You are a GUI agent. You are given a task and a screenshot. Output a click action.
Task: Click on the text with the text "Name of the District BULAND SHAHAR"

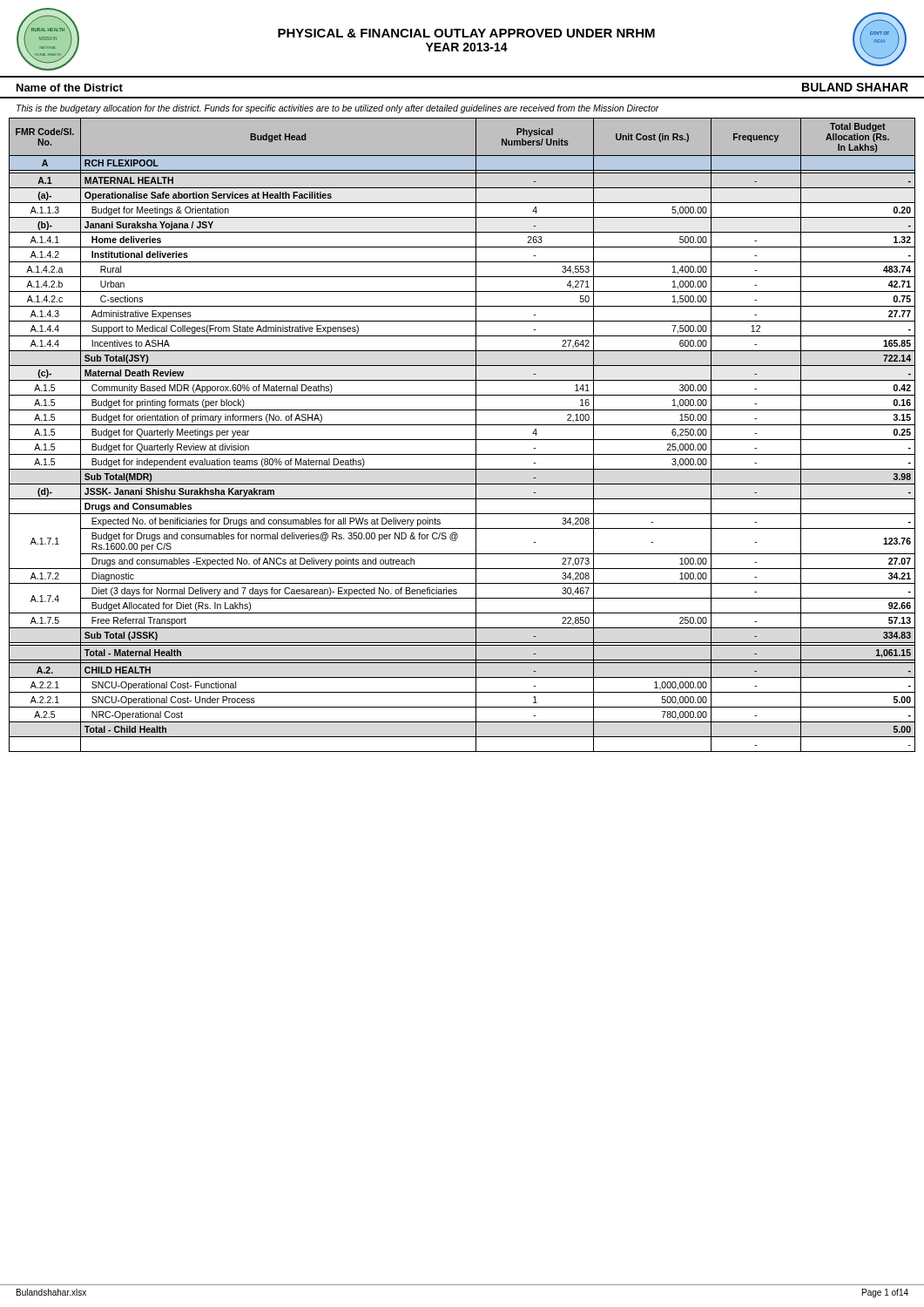(462, 87)
